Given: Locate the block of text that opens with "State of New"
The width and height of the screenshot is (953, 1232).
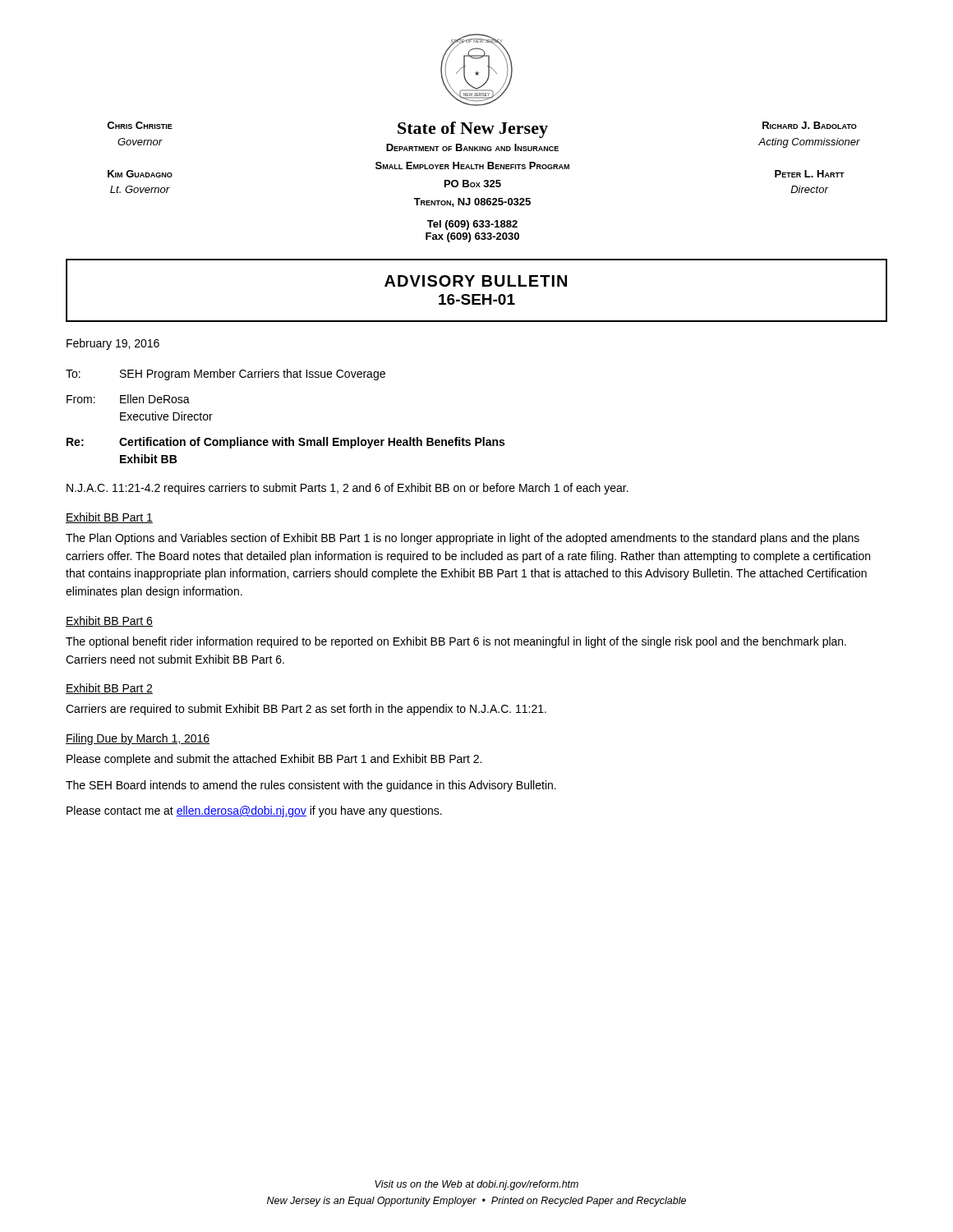Looking at the screenshot, I should (x=472, y=180).
